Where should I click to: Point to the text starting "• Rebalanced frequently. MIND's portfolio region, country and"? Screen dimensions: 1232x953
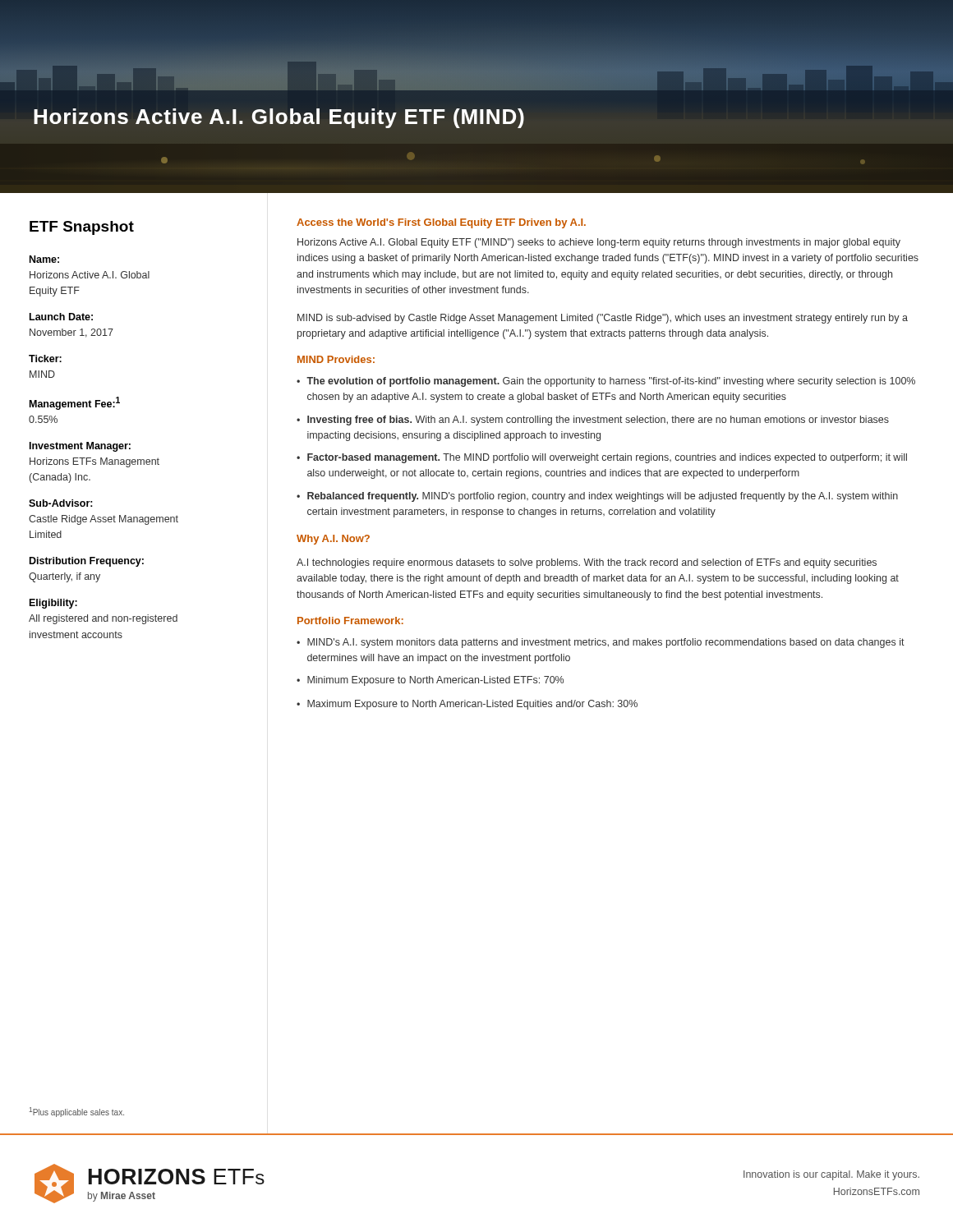click(x=608, y=504)
